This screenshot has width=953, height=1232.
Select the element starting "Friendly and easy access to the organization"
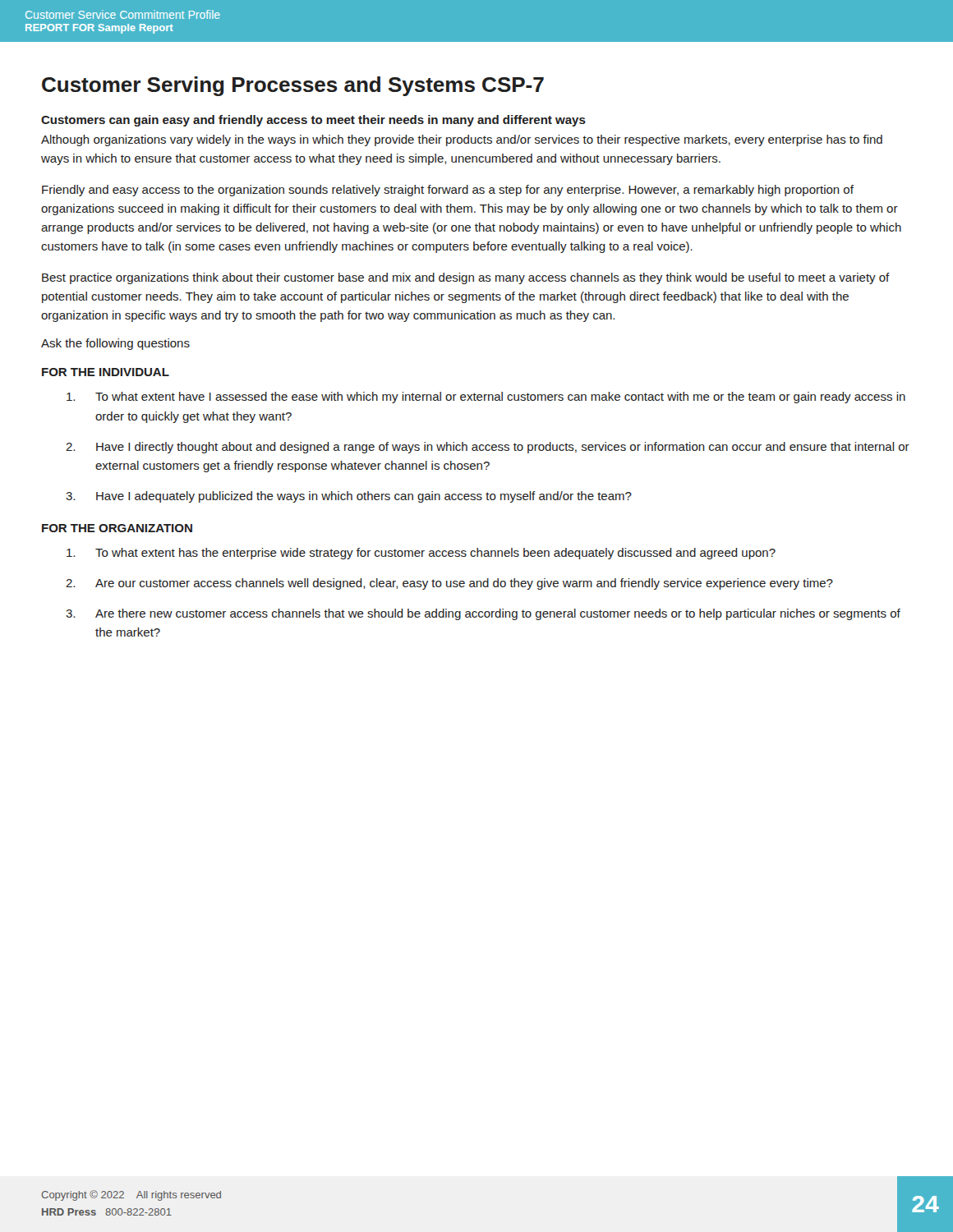click(471, 218)
